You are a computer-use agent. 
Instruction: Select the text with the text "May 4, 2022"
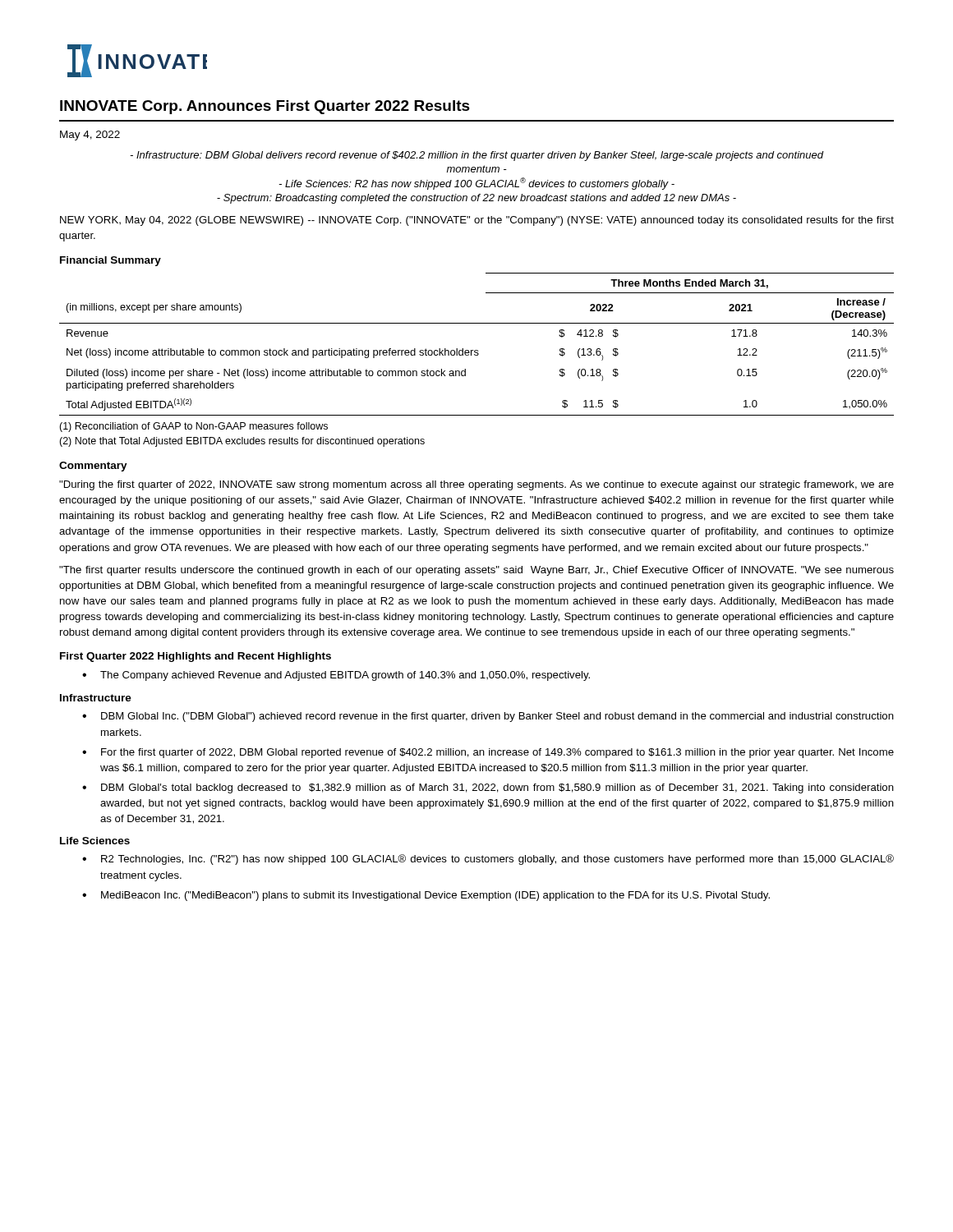(90, 134)
